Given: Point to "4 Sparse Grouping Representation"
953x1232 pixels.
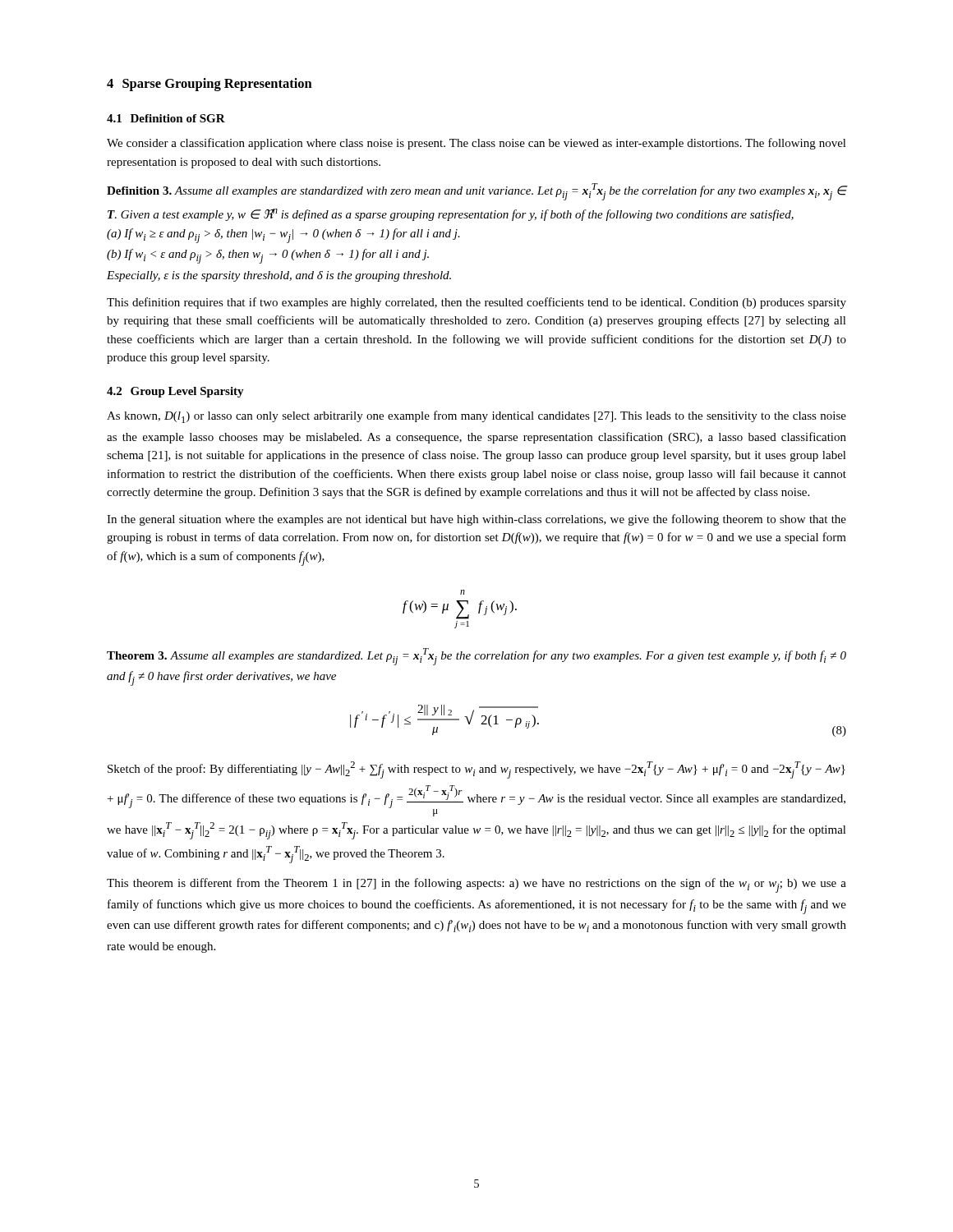Looking at the screenshot, I should tap(209, 85).
